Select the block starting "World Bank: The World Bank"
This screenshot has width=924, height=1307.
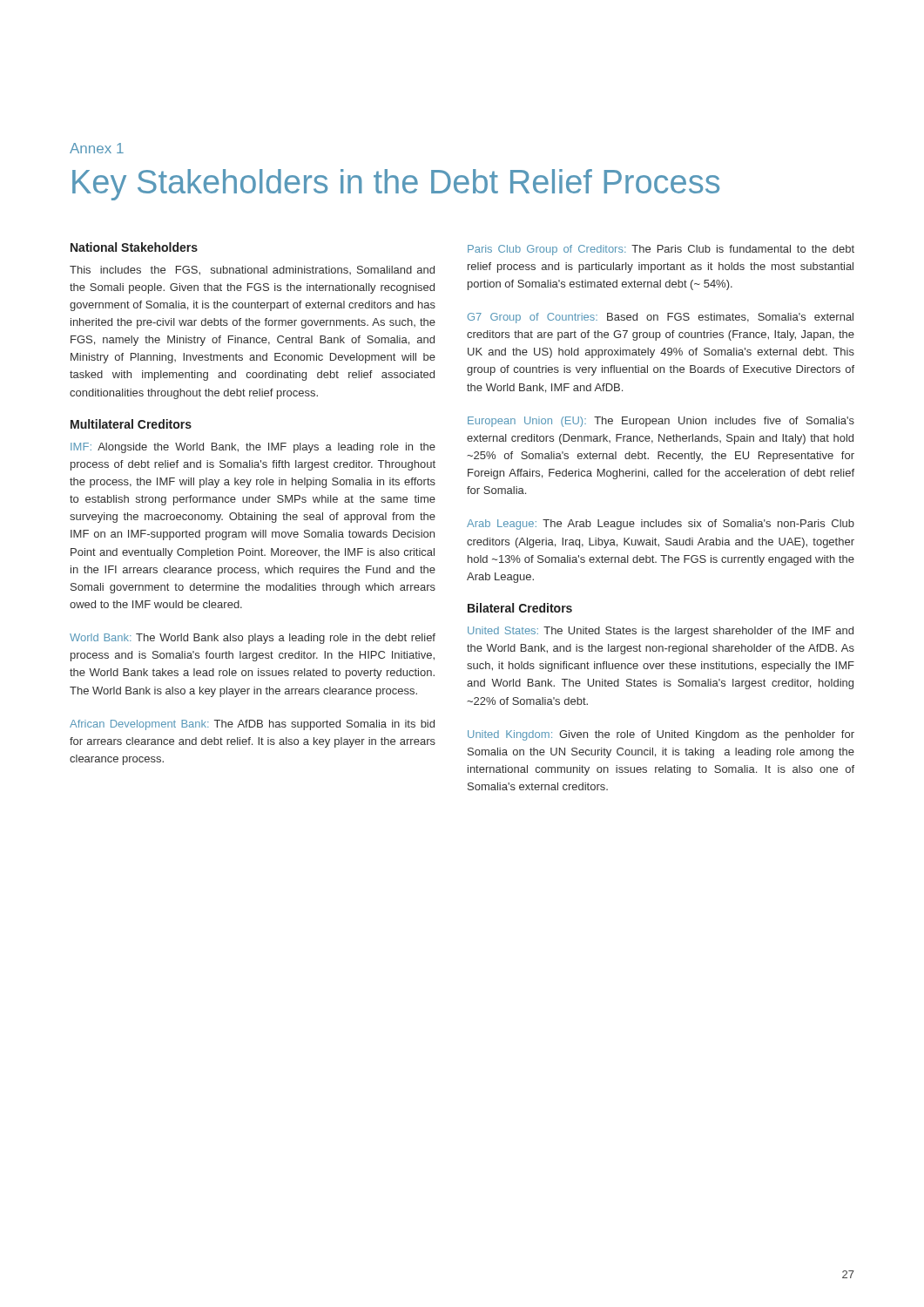coord(253,664)
